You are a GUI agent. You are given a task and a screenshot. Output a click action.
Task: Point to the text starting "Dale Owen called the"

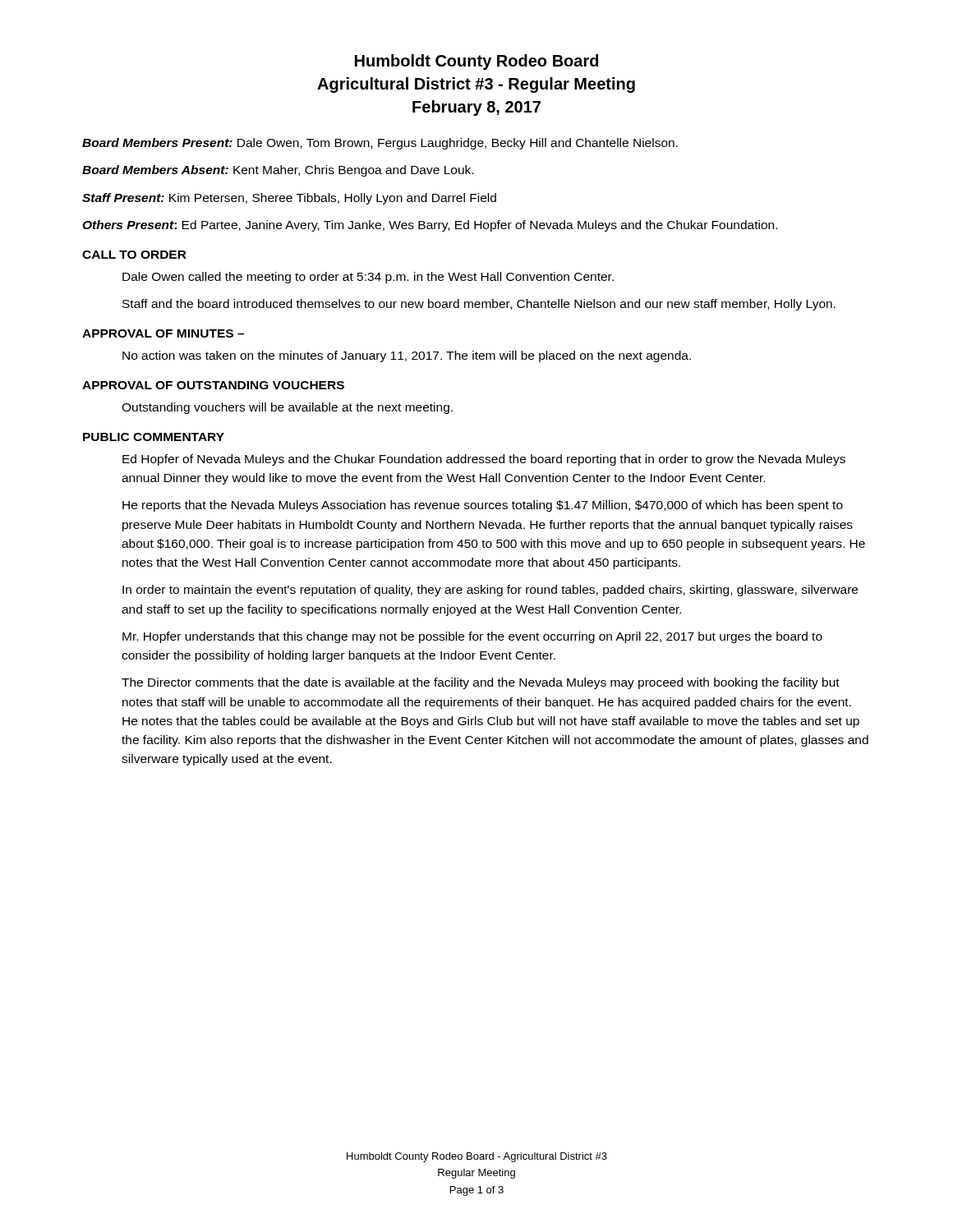click(368, 276)
